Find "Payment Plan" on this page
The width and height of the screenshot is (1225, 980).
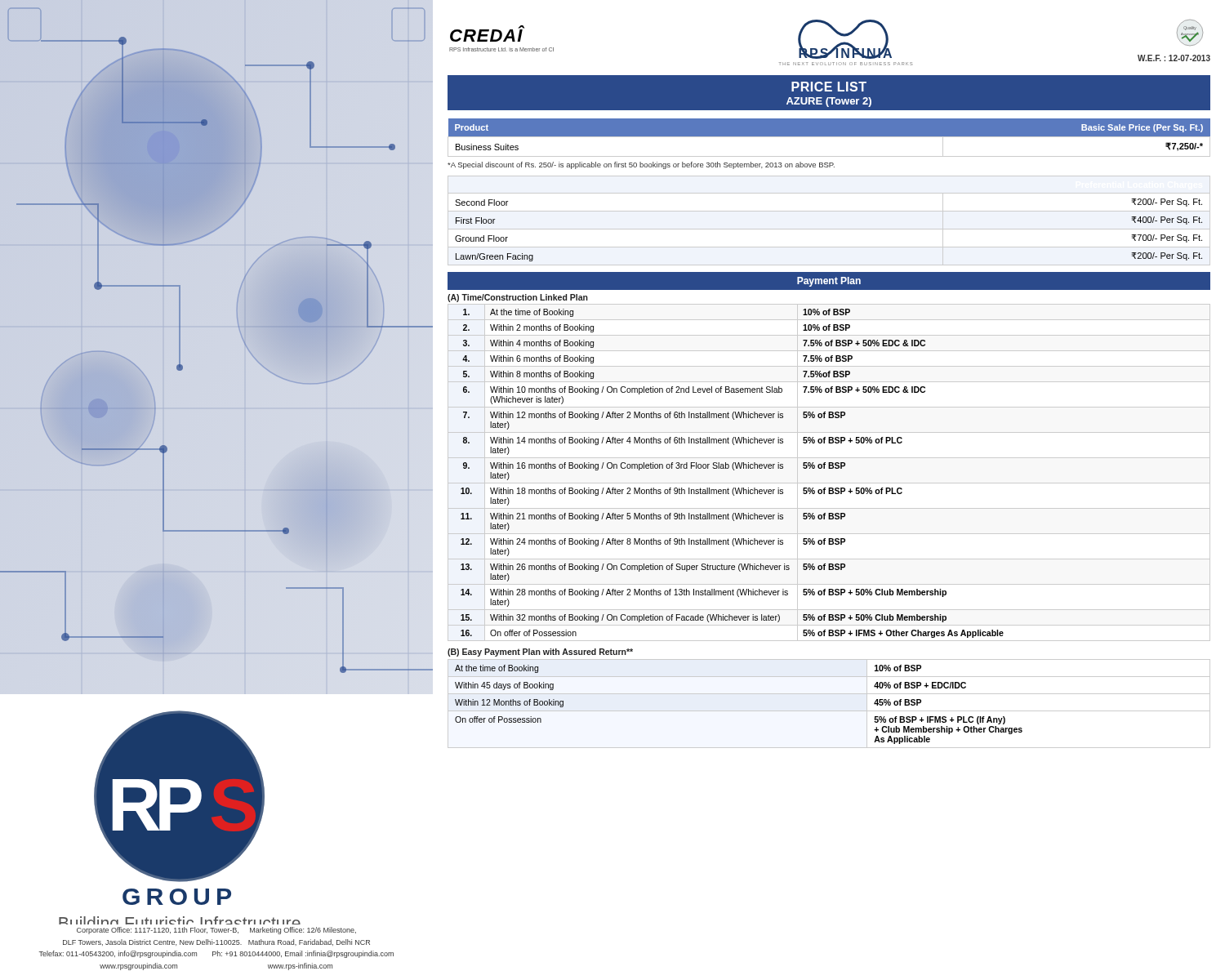[829, 281]
